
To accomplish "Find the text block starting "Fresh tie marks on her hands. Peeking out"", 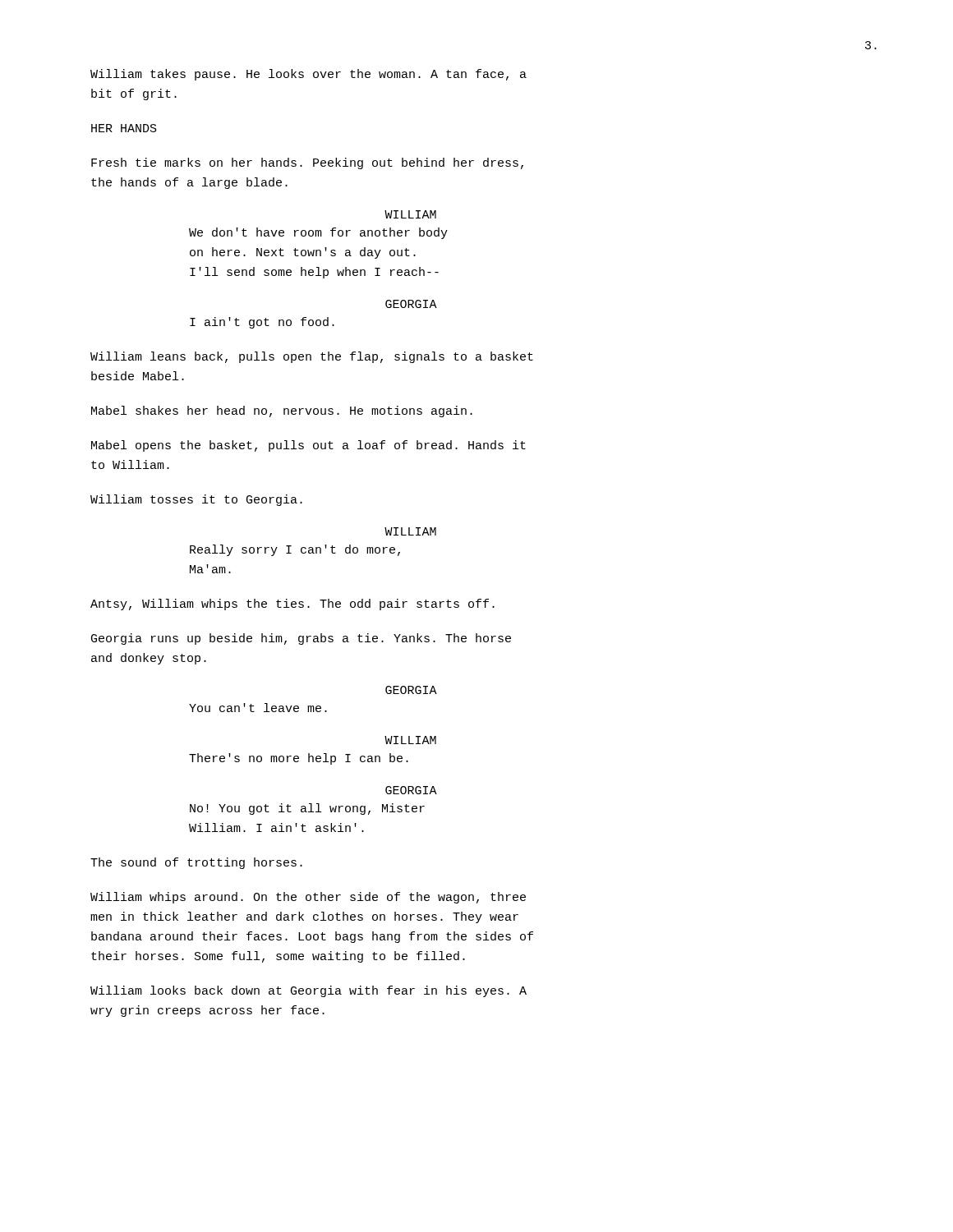I will coord(309,174).
